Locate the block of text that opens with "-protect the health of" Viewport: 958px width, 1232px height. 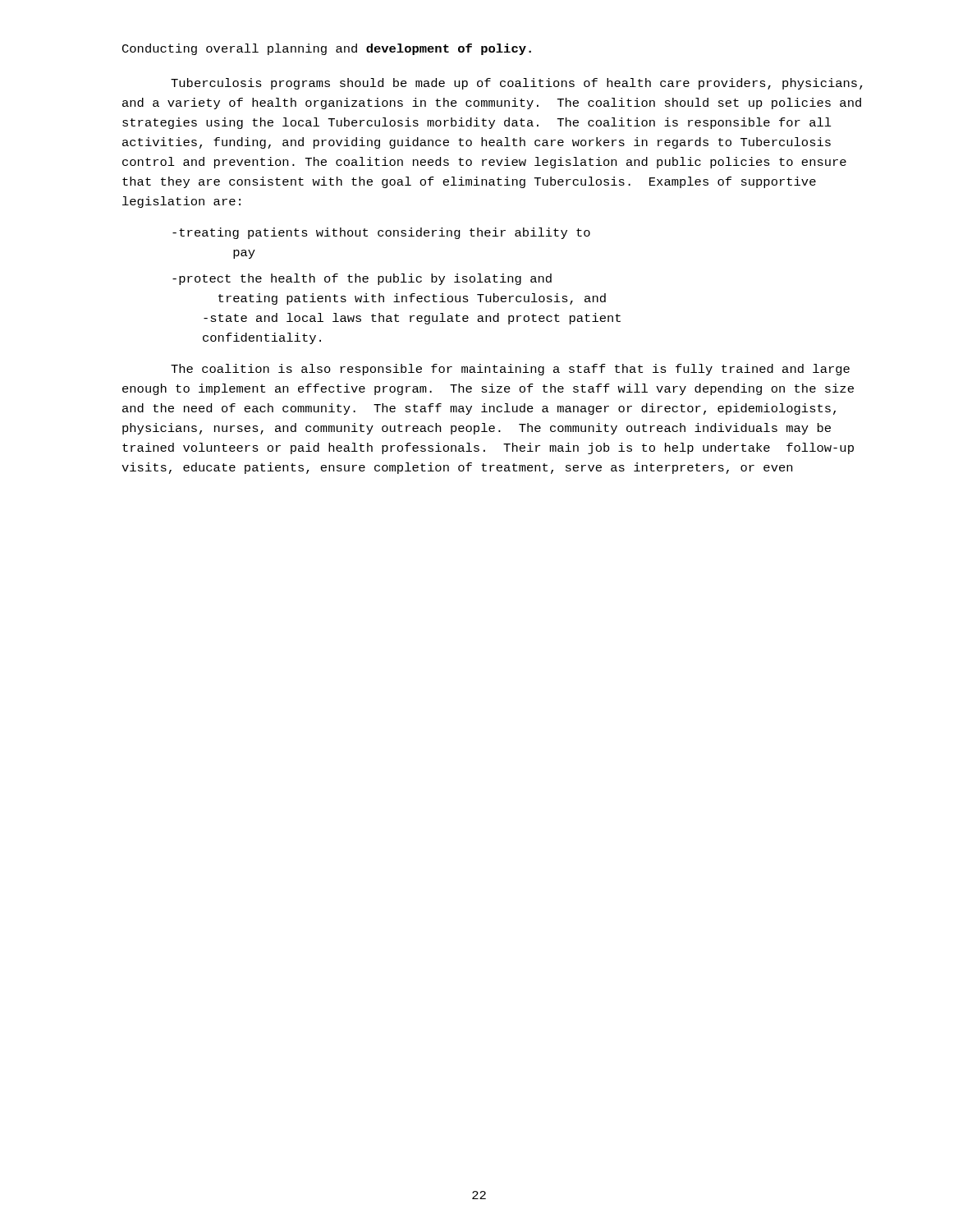pyautogui.click(x=396, y=309)
